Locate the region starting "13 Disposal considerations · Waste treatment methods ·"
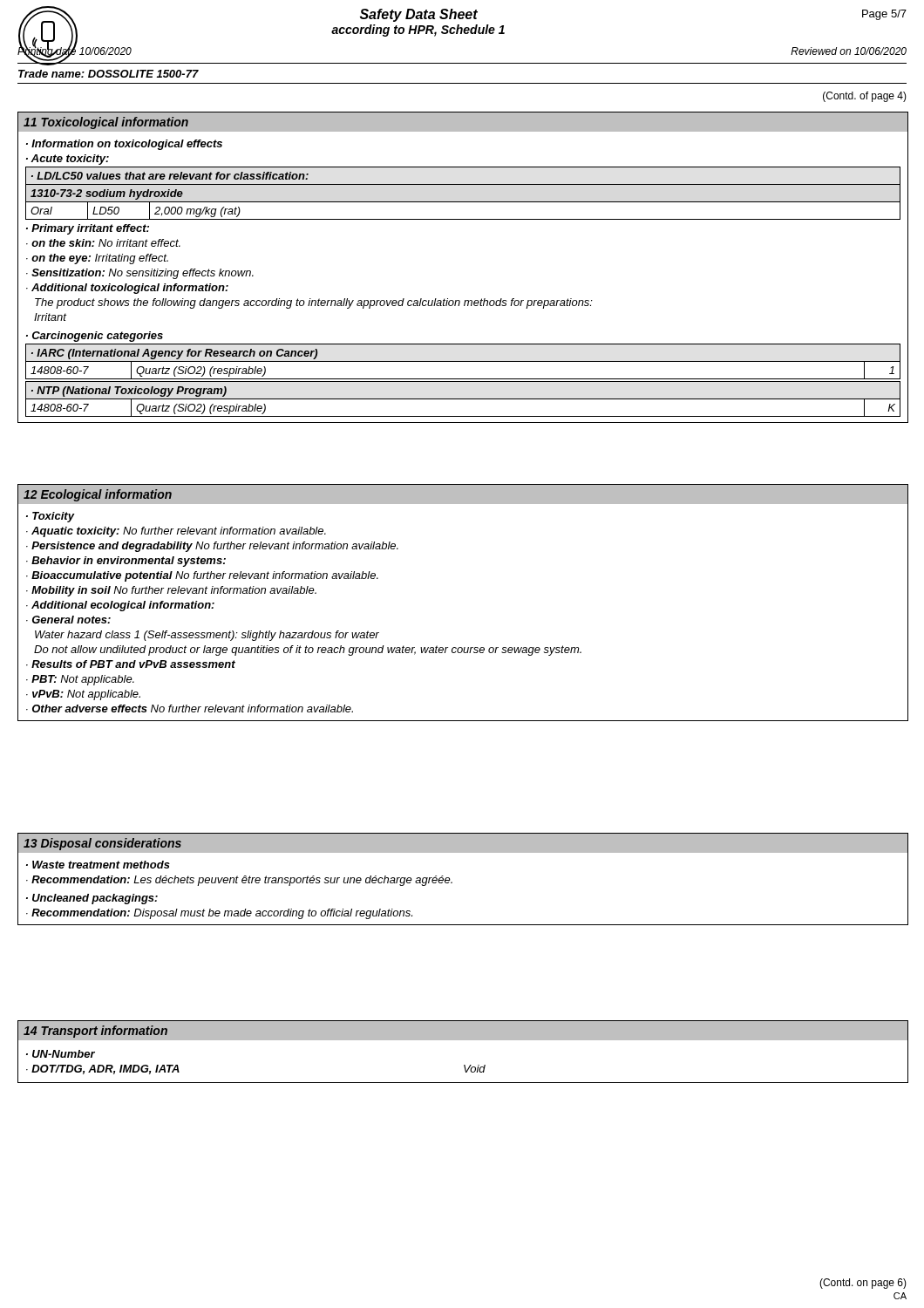924x1308 pixels. click(463, 879)
